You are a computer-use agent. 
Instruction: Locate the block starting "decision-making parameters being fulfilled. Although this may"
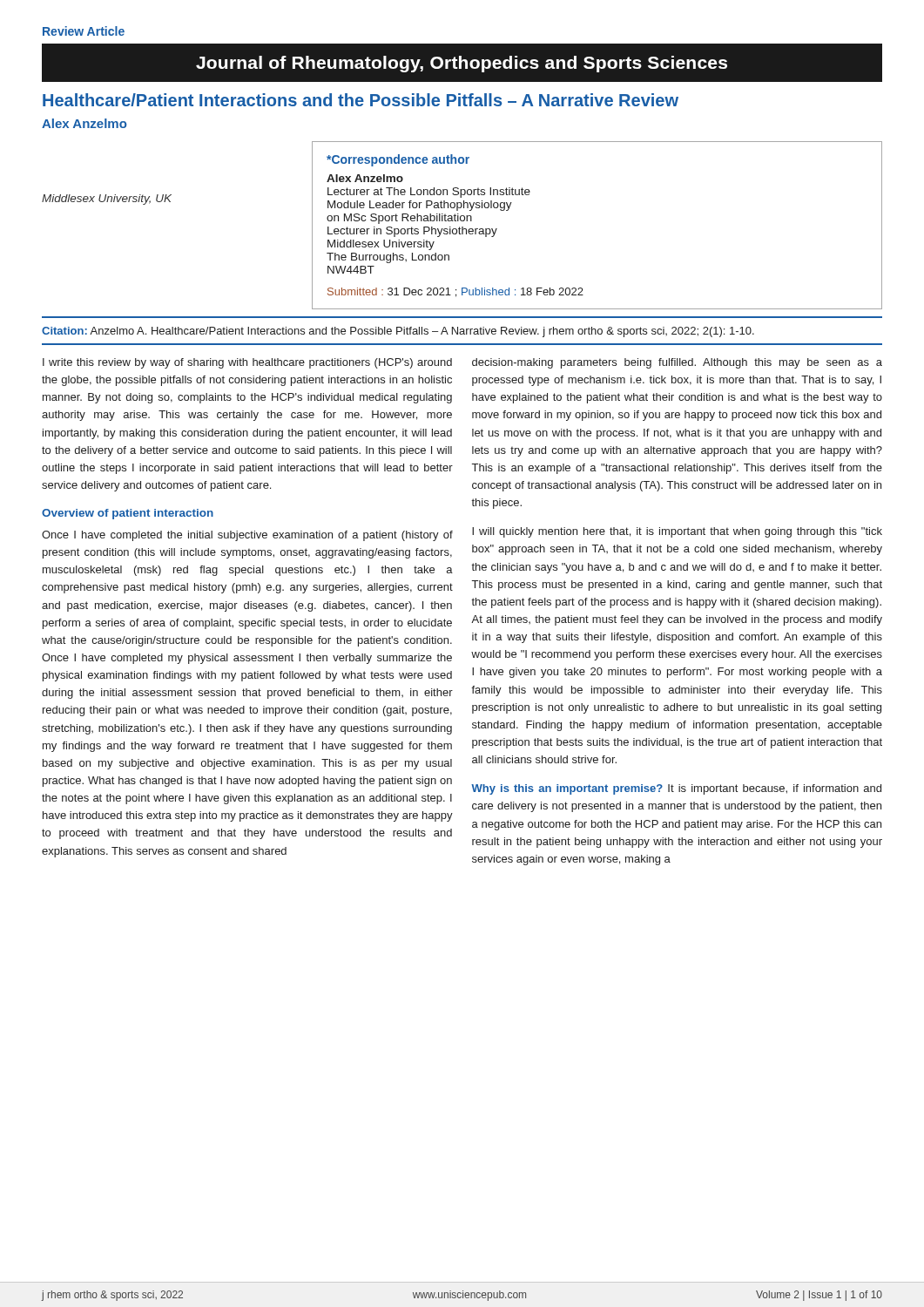pos(677,432)
